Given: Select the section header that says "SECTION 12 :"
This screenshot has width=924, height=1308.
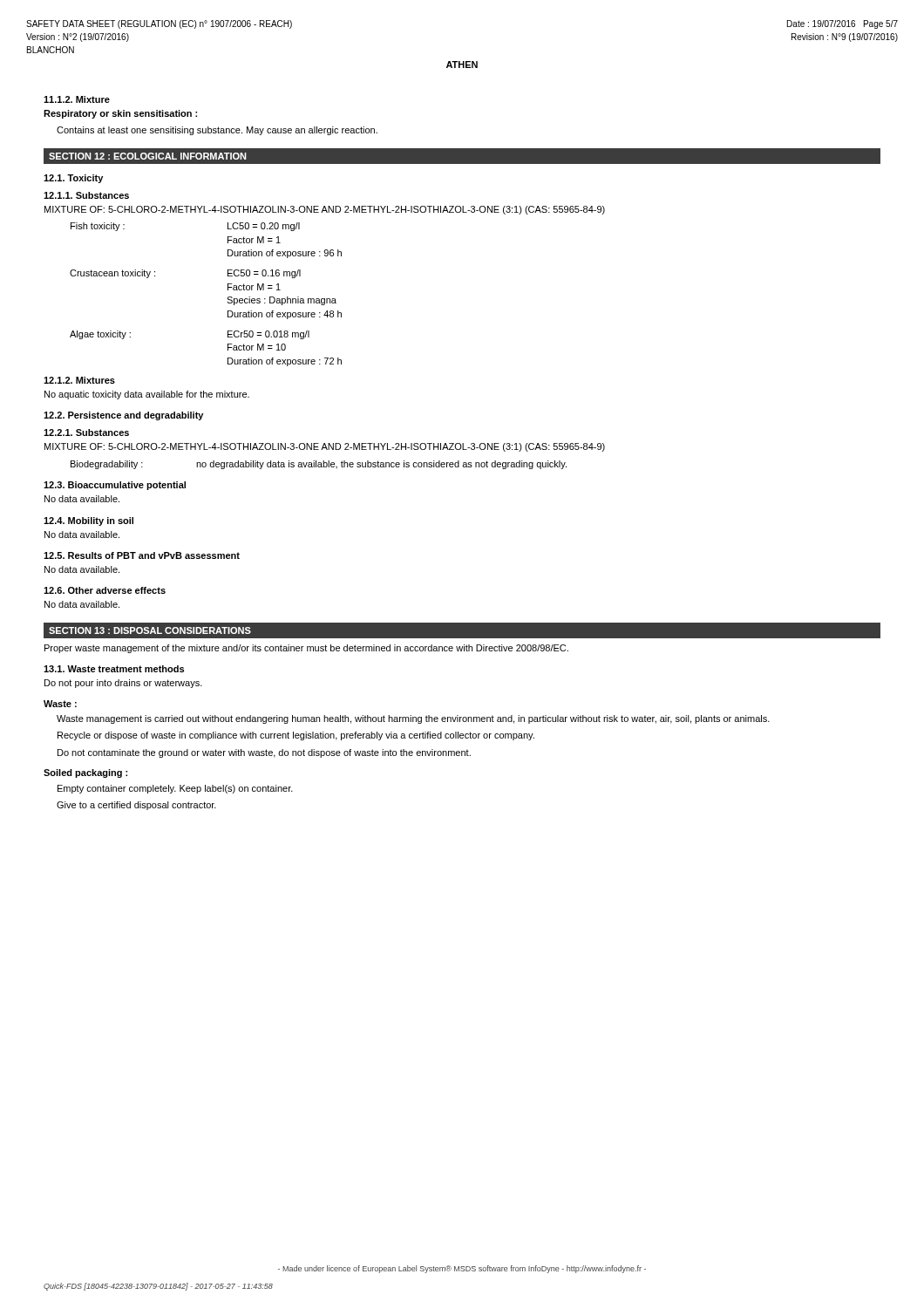Looking at the screenshot, I should [x=148, y=156].
